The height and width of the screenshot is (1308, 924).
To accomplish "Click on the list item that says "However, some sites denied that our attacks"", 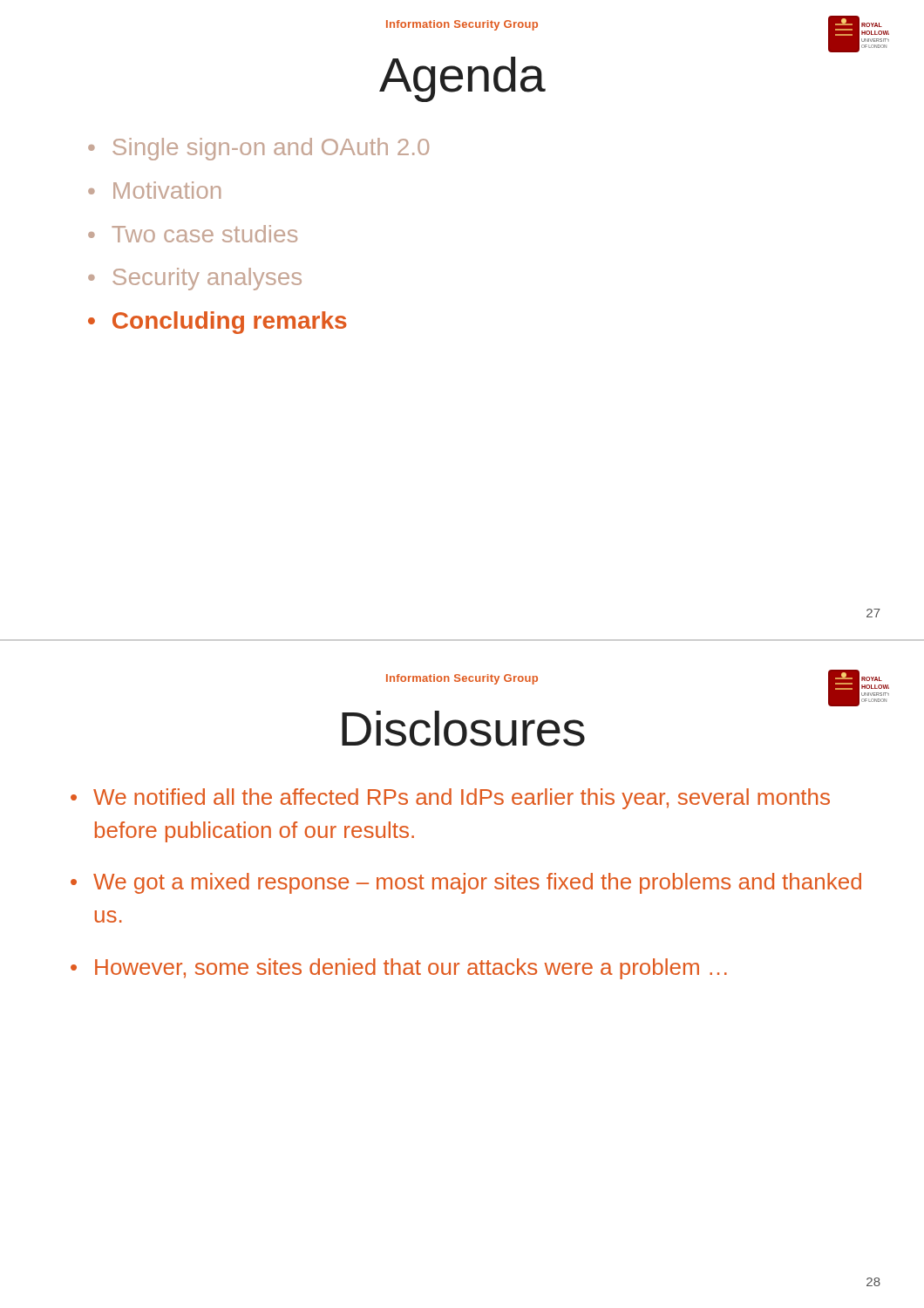I will [x=411, y=967].
